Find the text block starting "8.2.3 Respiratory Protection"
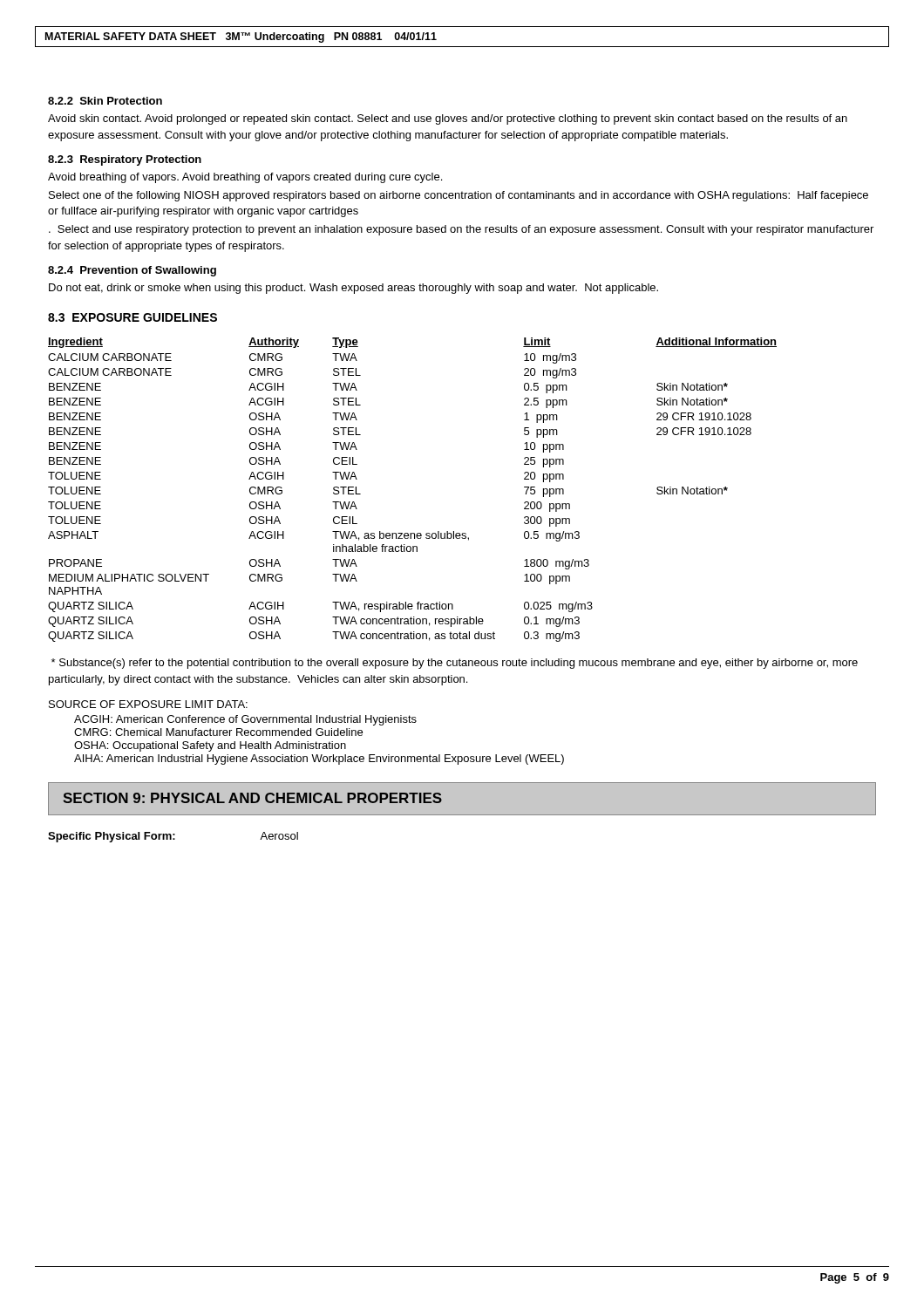The image size is (924, 1308). (125, 159)
